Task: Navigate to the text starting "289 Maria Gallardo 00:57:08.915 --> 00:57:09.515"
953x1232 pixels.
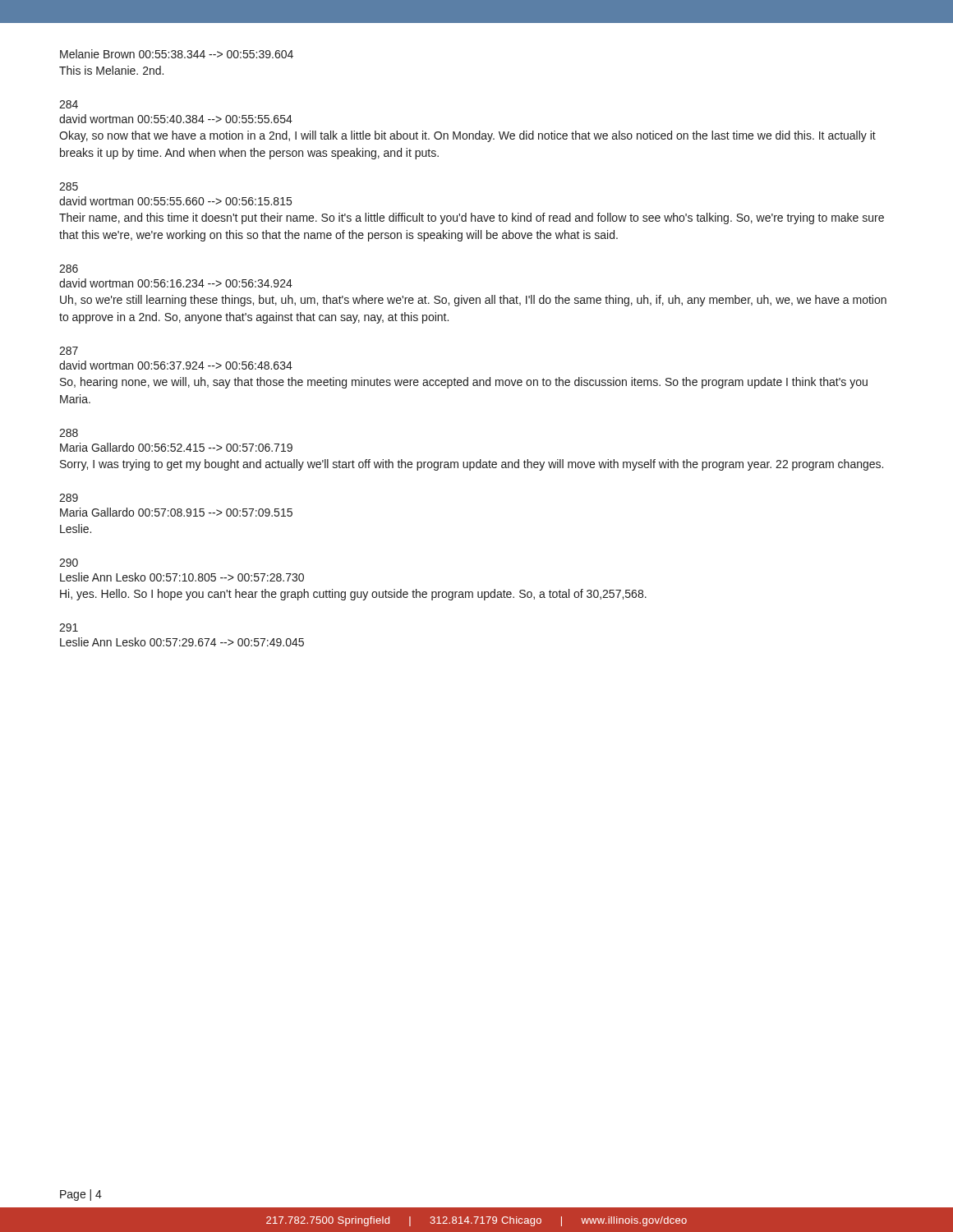Action: click(69, 498)
